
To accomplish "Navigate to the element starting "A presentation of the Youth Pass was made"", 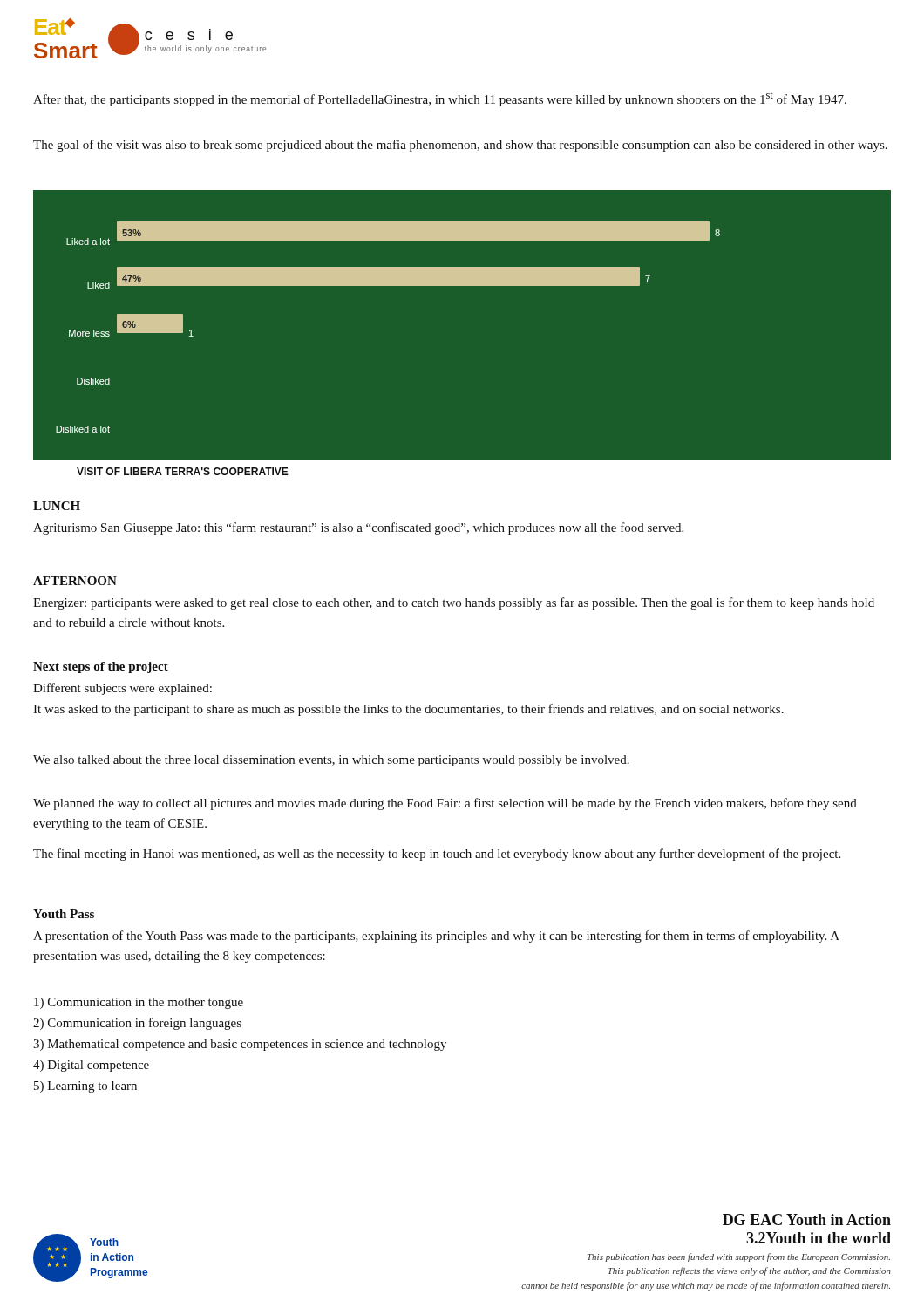I will pyautogui.click(x=436, y=946).
